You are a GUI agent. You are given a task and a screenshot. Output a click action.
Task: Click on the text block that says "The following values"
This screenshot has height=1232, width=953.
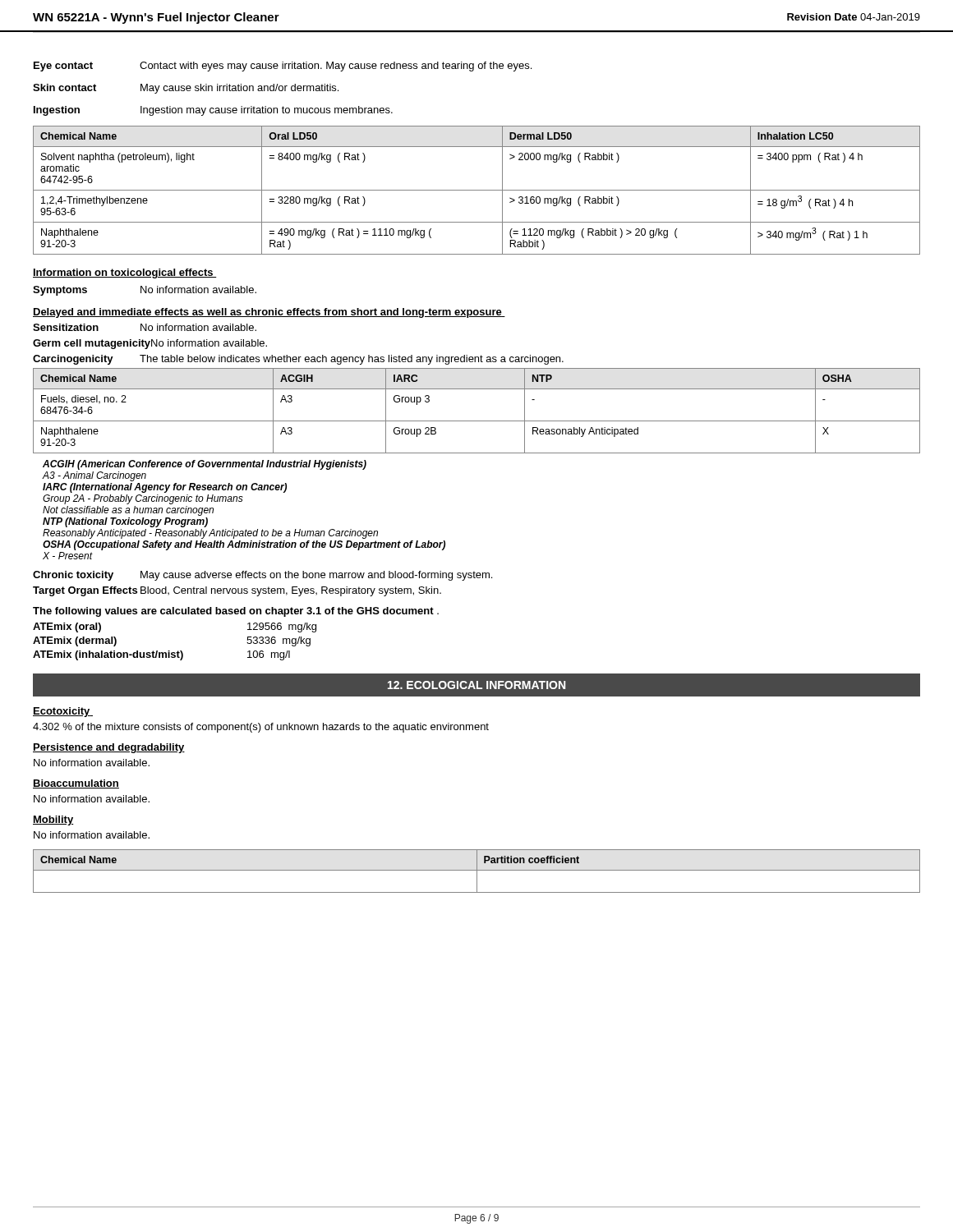pyautogui.click(x=236, y=612)
